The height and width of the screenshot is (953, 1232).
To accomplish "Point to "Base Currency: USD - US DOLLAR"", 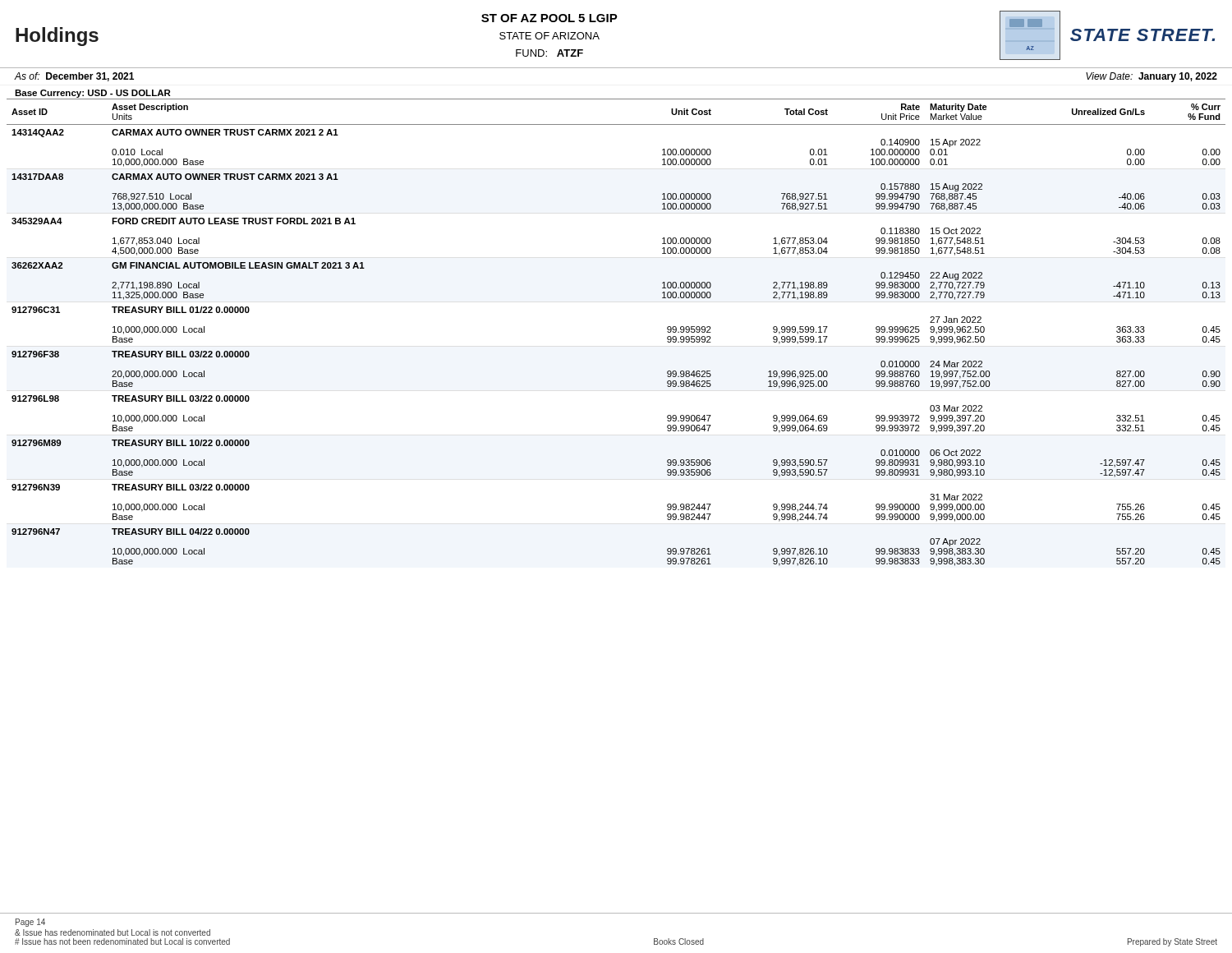I will [93, 92].
